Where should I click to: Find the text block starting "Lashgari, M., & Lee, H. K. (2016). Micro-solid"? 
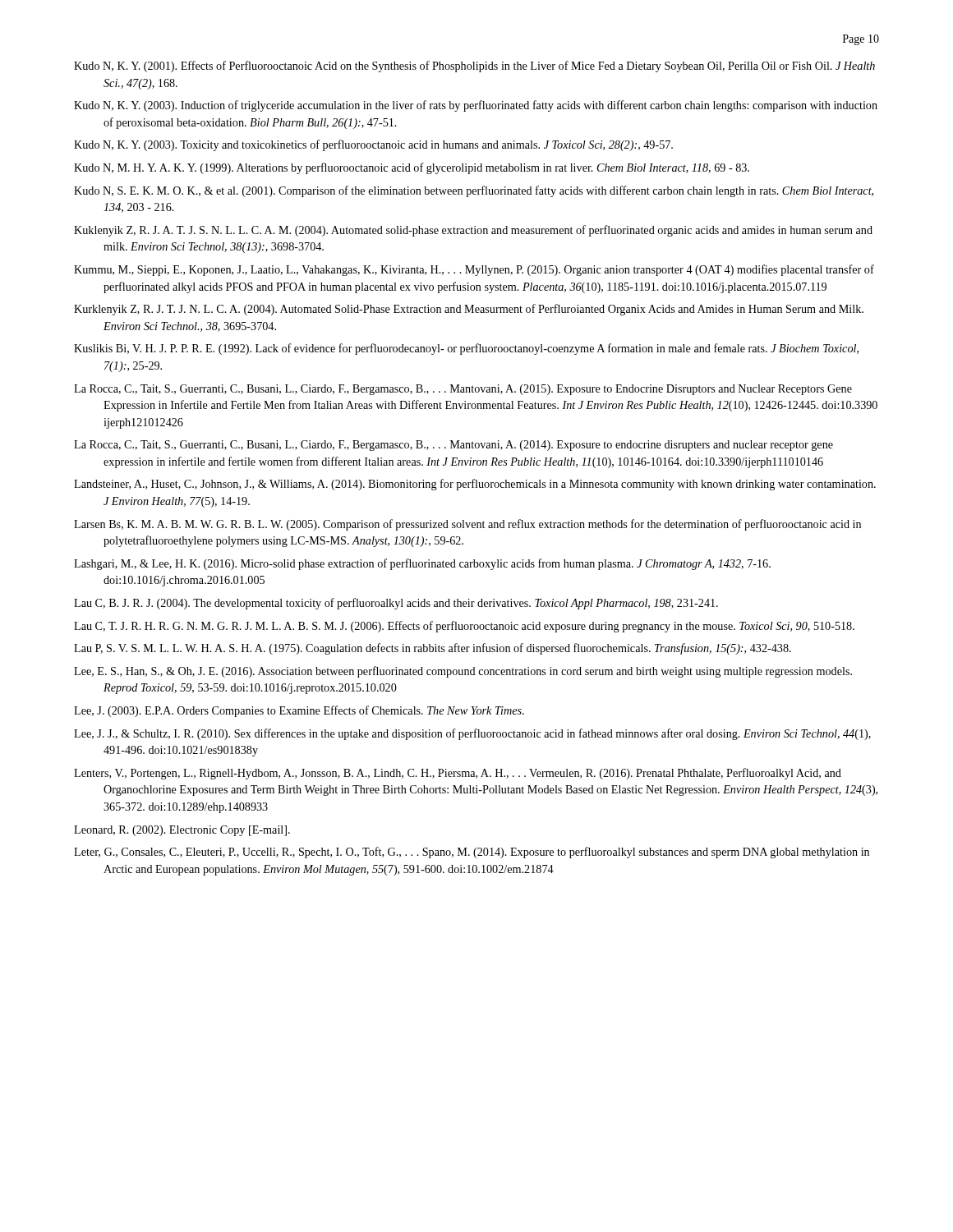(x=423, y=572)
